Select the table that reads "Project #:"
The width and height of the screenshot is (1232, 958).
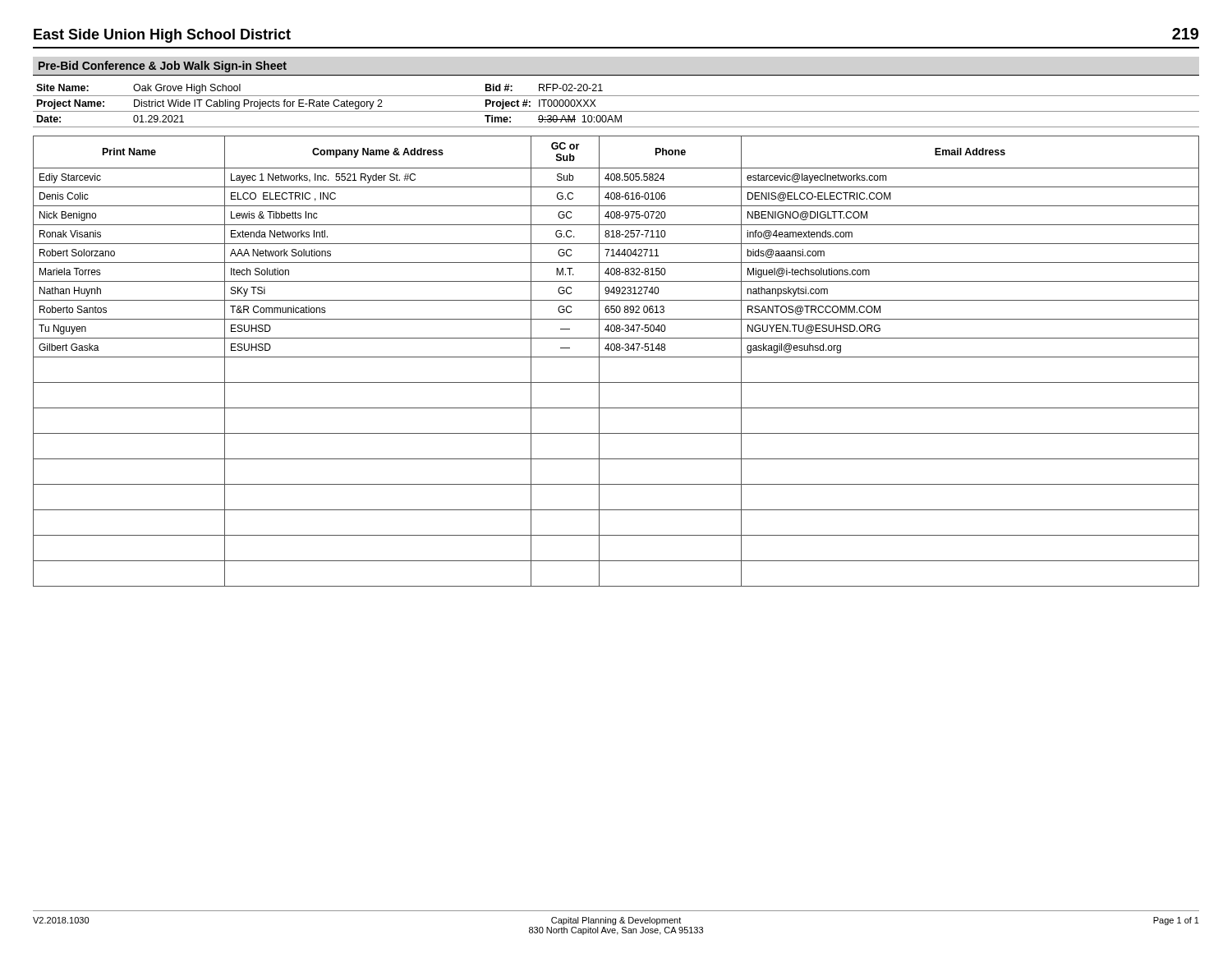tap(616, 104)
